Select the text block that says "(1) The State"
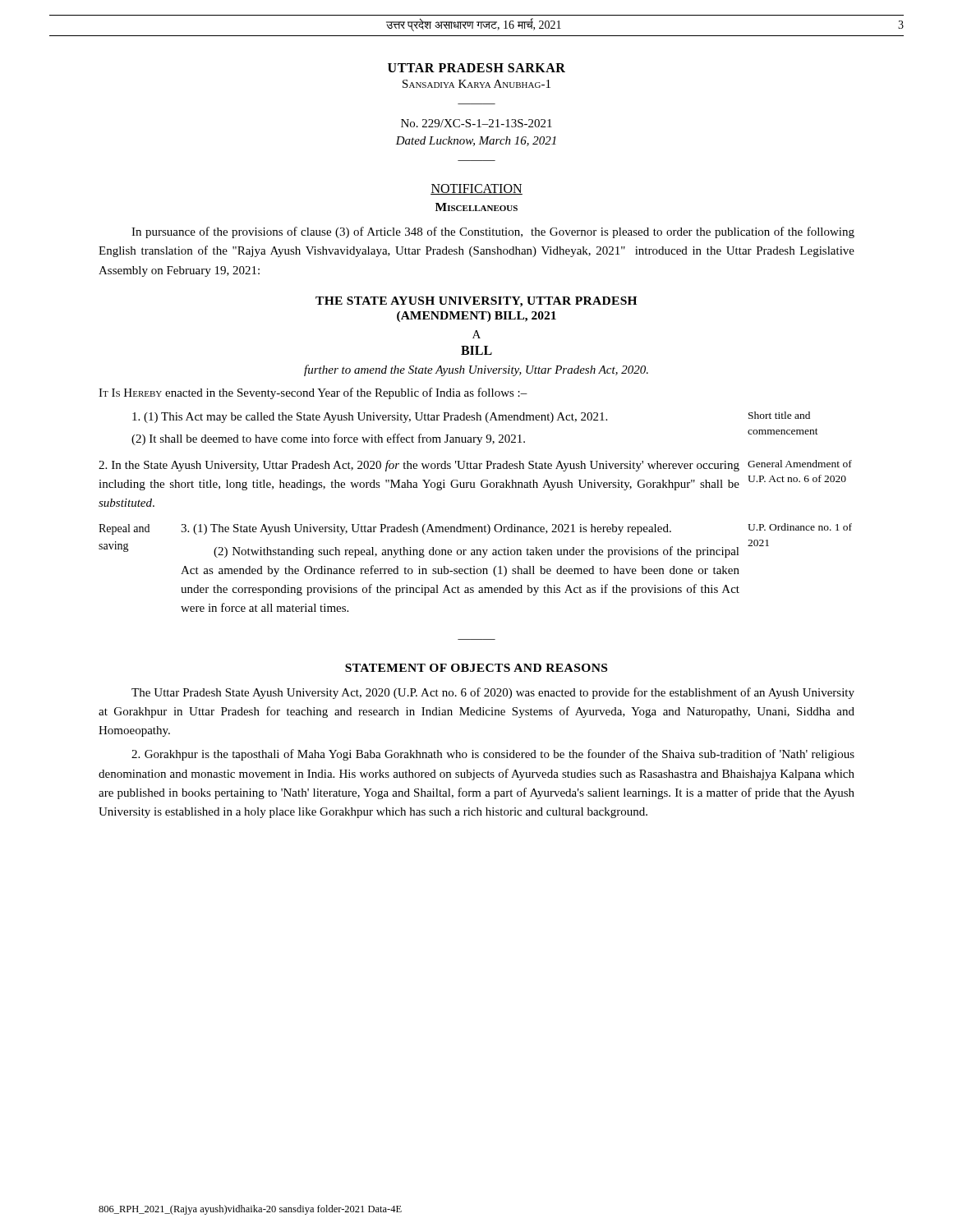953x1232 pixels. pos(426,528)
